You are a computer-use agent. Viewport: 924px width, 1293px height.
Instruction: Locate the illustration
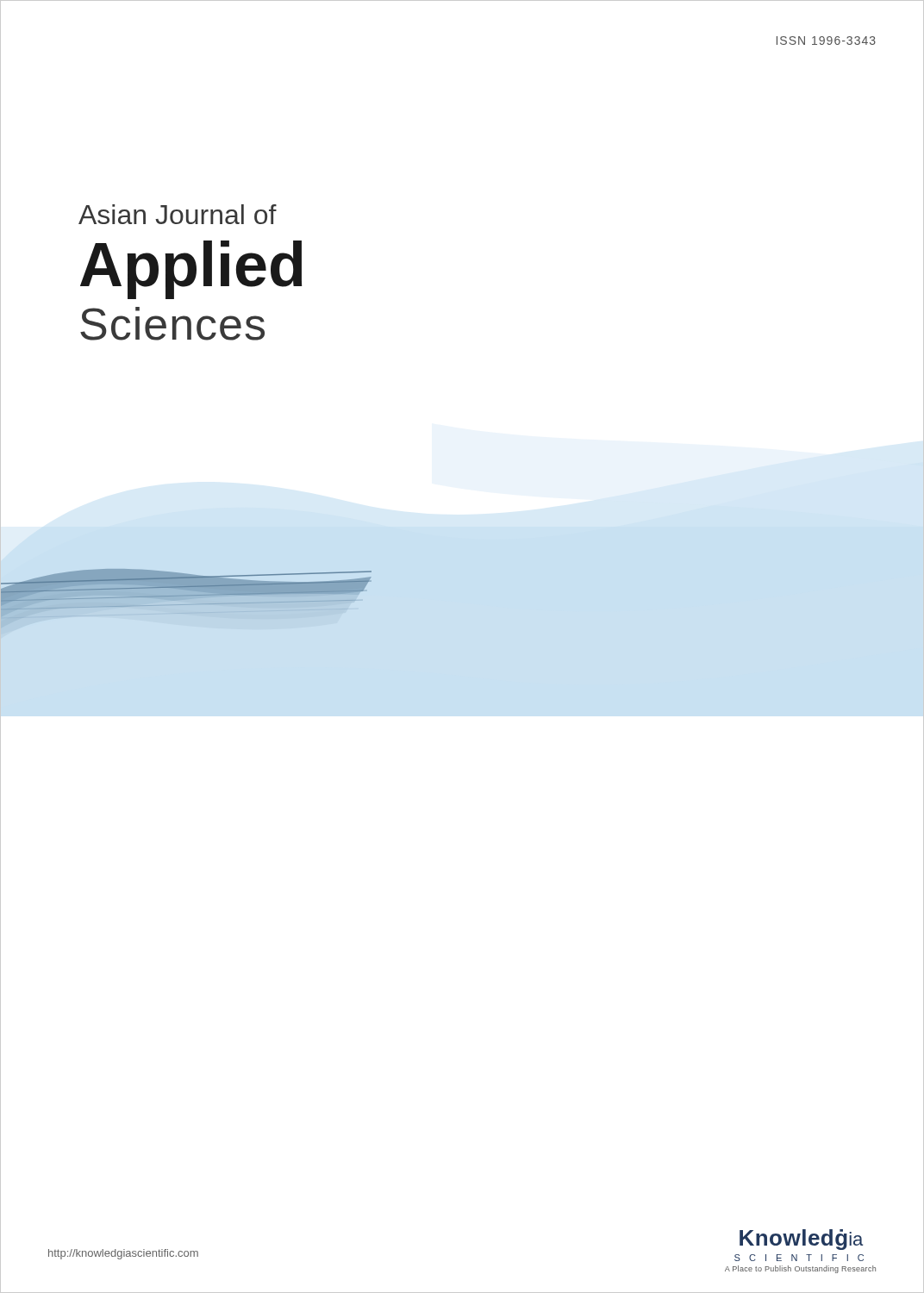click(462, 570)
